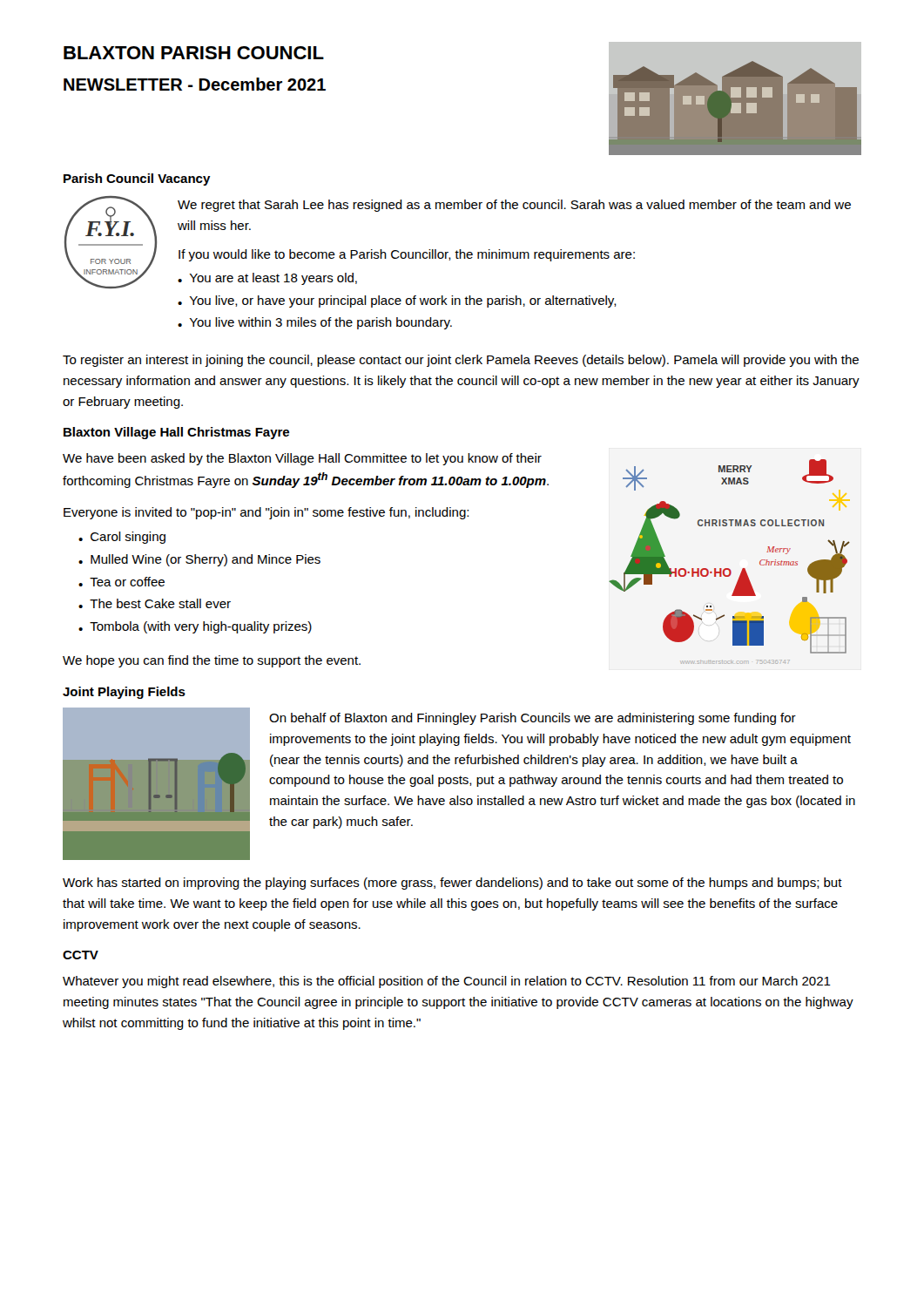This screenshot has height=1307, width=924.
Task: Click the passage that begins "We hope you"
Action: (x=212, y=660)
